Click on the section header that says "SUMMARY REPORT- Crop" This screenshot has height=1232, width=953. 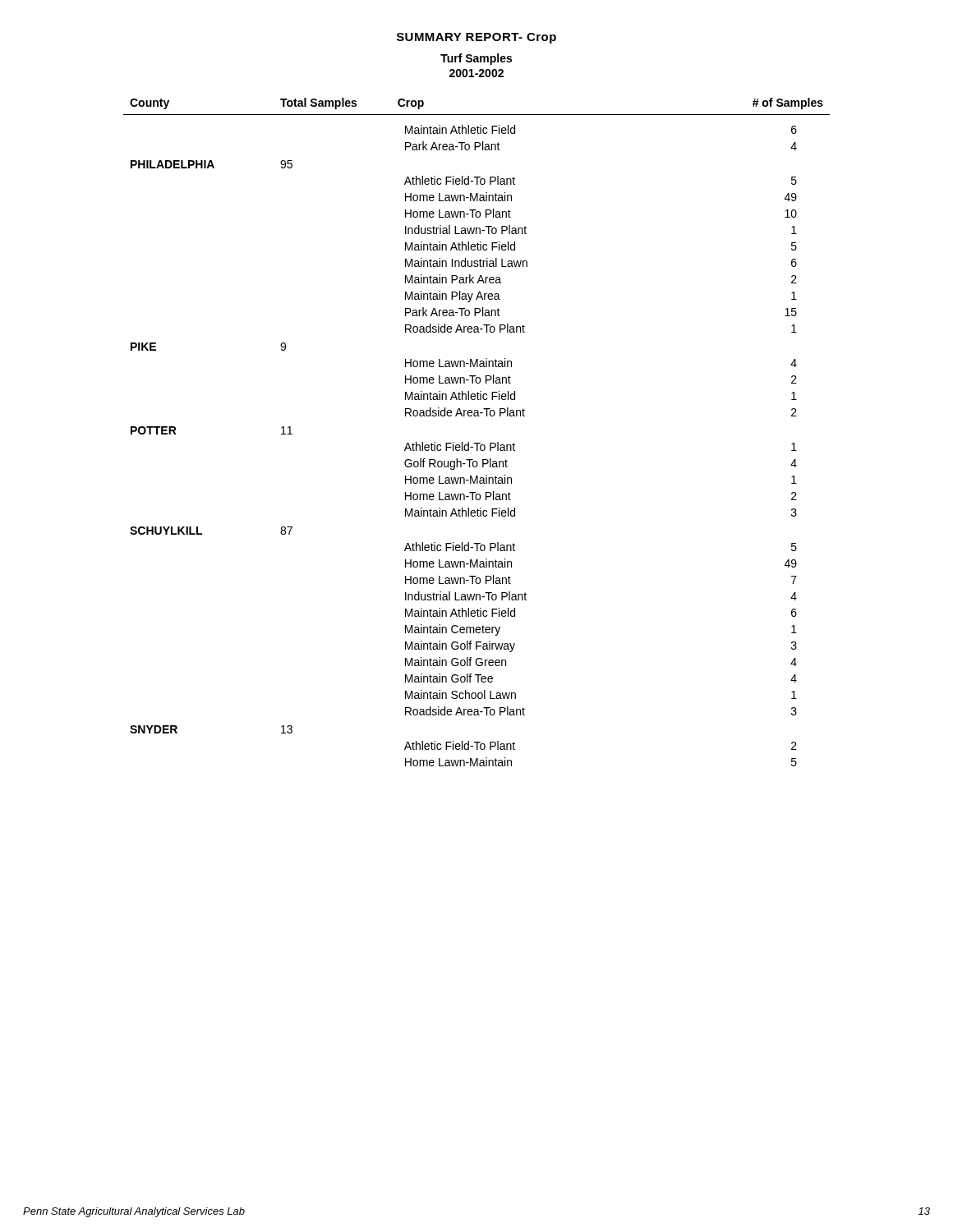click(x=476, y=37)
